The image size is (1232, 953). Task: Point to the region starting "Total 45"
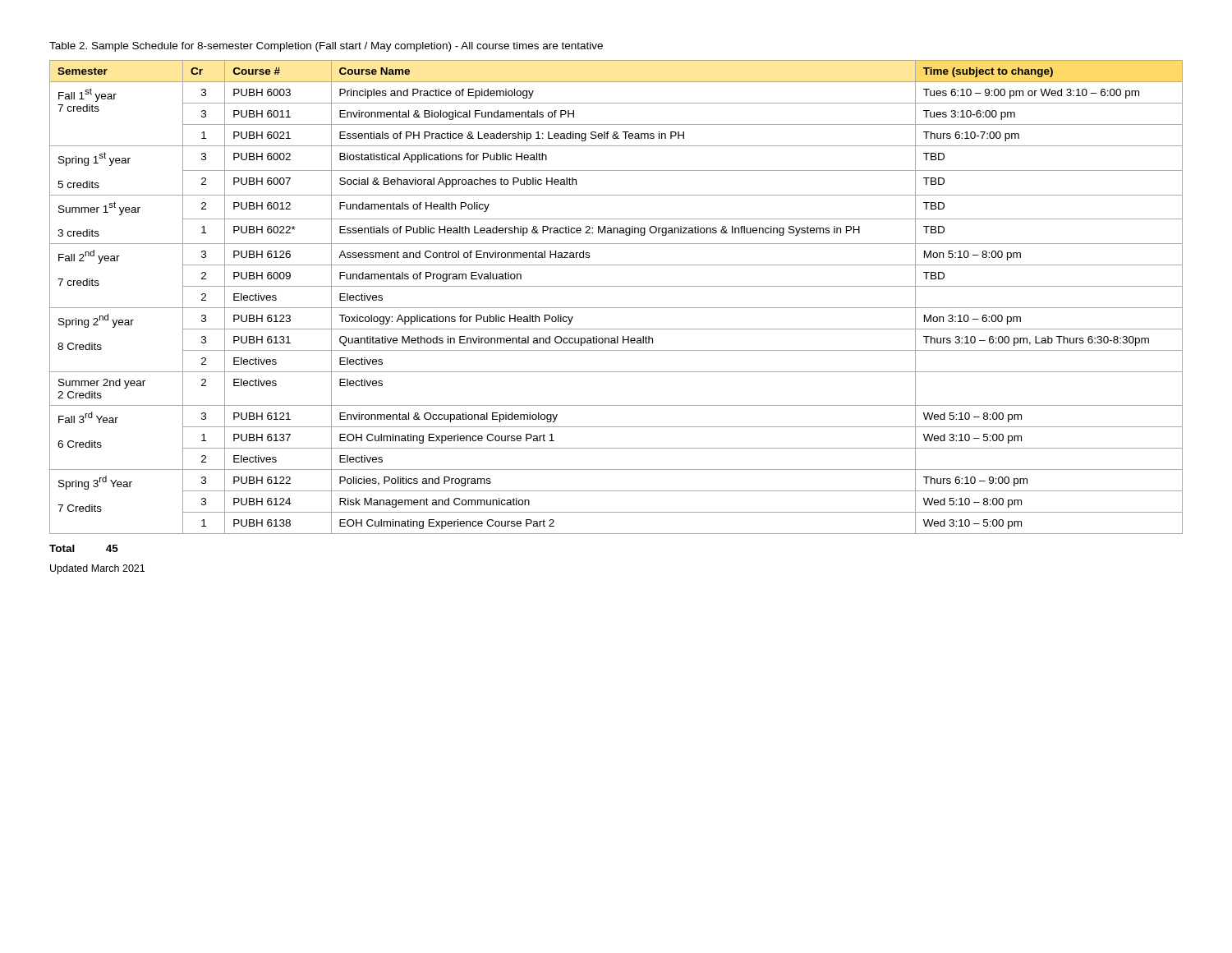pyautogui.click(x=84, y=548)
